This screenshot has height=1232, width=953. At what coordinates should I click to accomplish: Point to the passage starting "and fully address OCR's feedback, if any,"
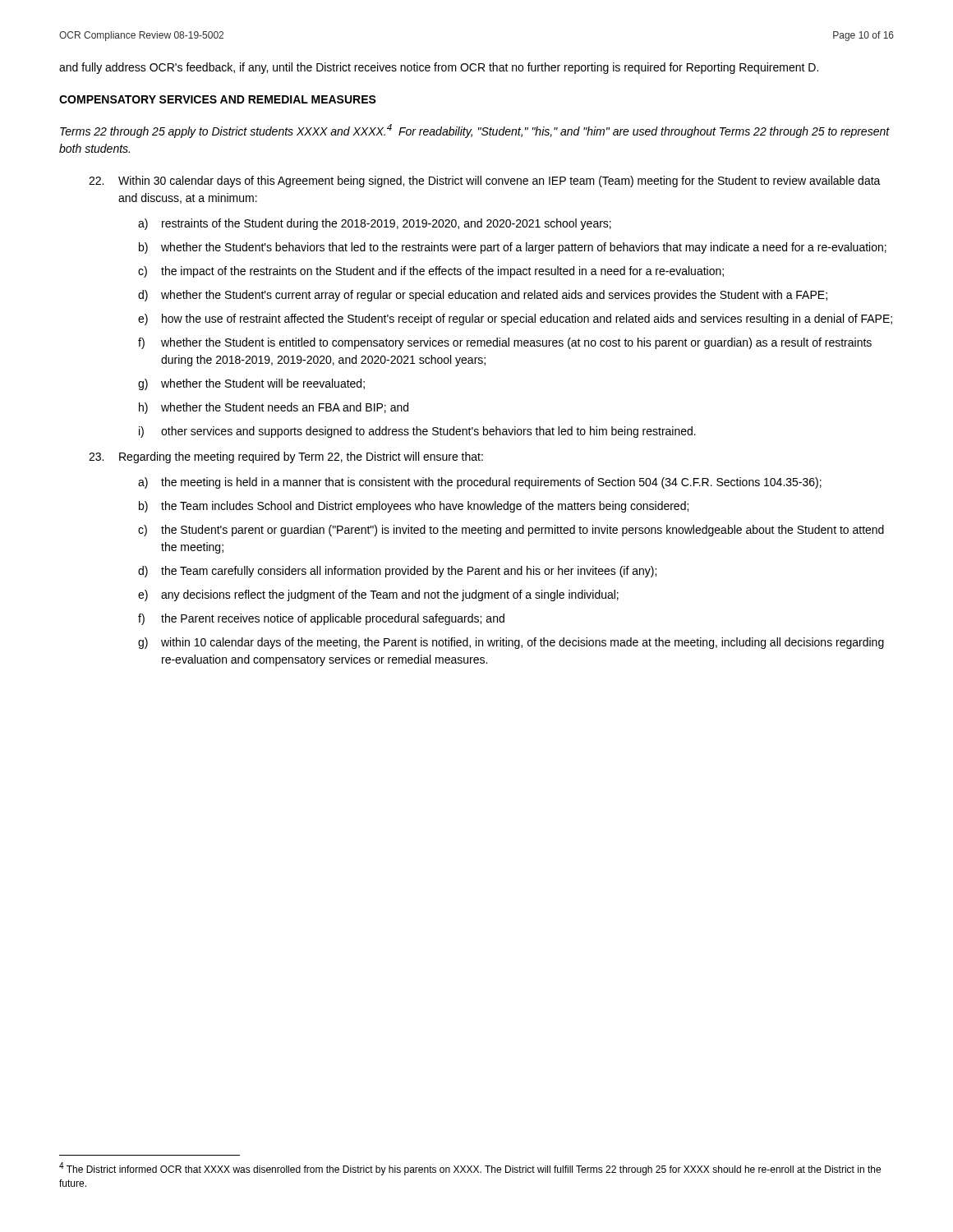439,67
